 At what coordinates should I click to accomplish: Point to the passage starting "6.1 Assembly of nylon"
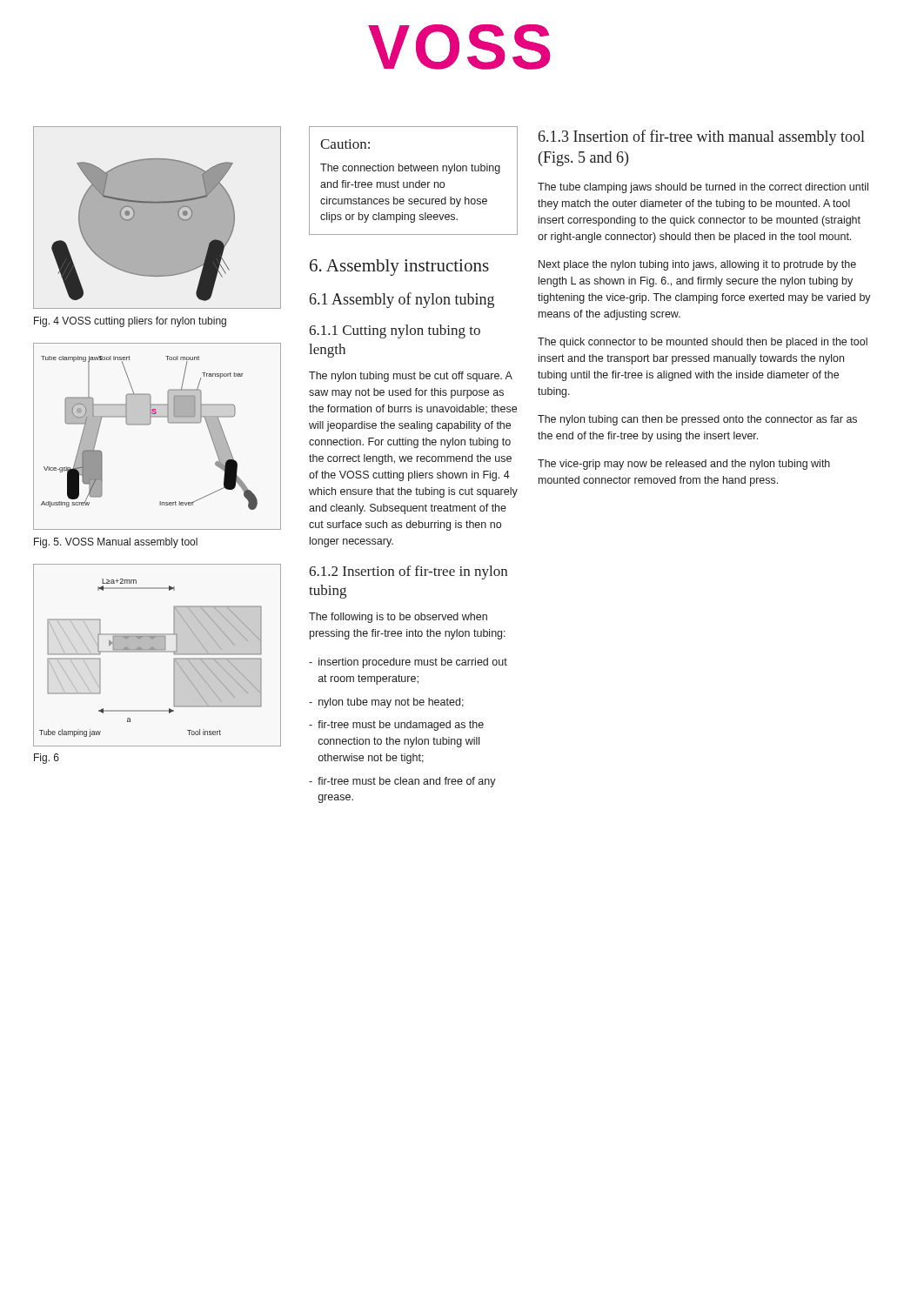pos(402,300)
